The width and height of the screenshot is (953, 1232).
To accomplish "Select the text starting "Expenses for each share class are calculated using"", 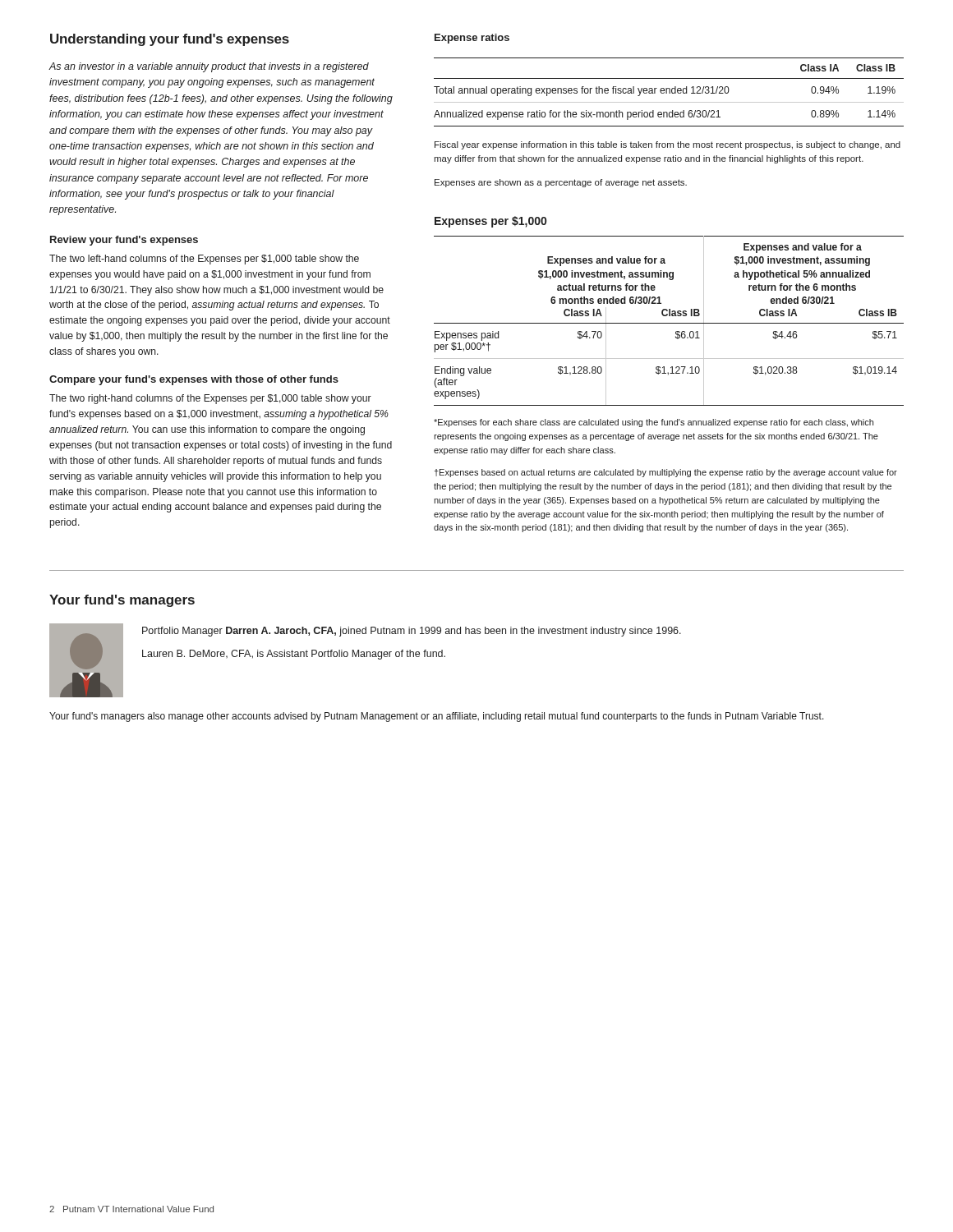I will point(669,436).
